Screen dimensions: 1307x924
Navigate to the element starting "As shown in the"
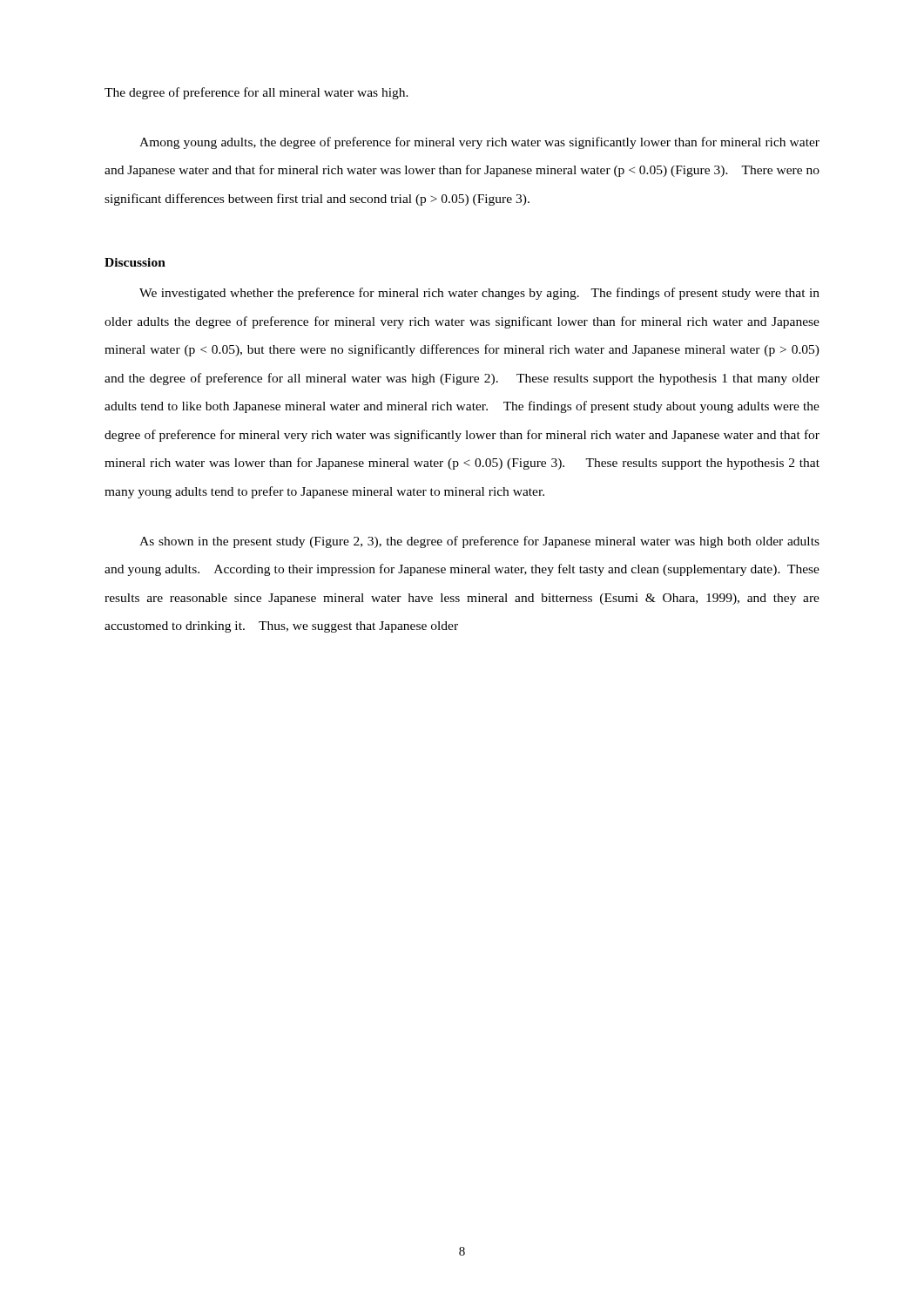pyautogui.click(x=462, y=583)
